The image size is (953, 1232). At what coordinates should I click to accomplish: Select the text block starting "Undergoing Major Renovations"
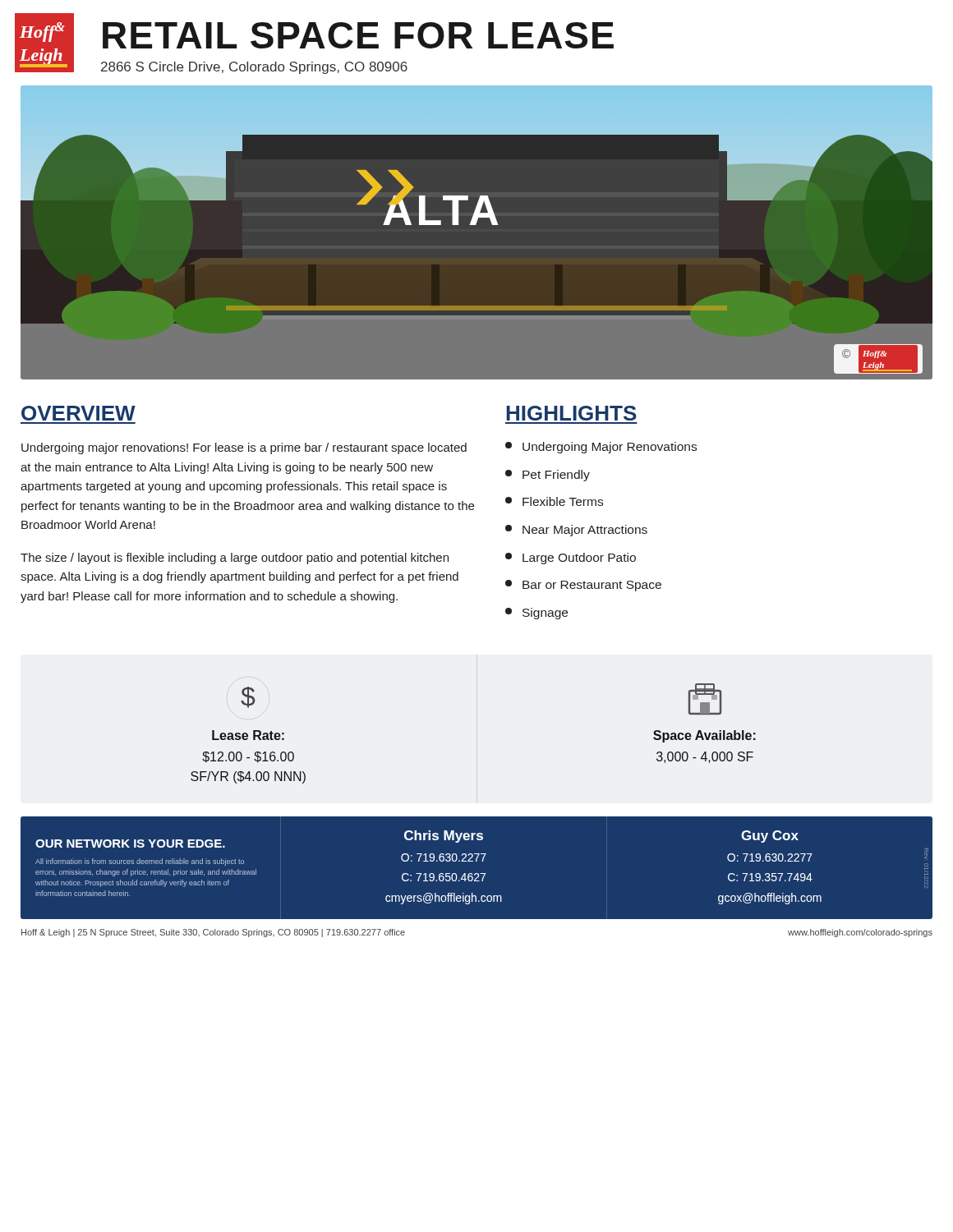[x=601, y=446]
